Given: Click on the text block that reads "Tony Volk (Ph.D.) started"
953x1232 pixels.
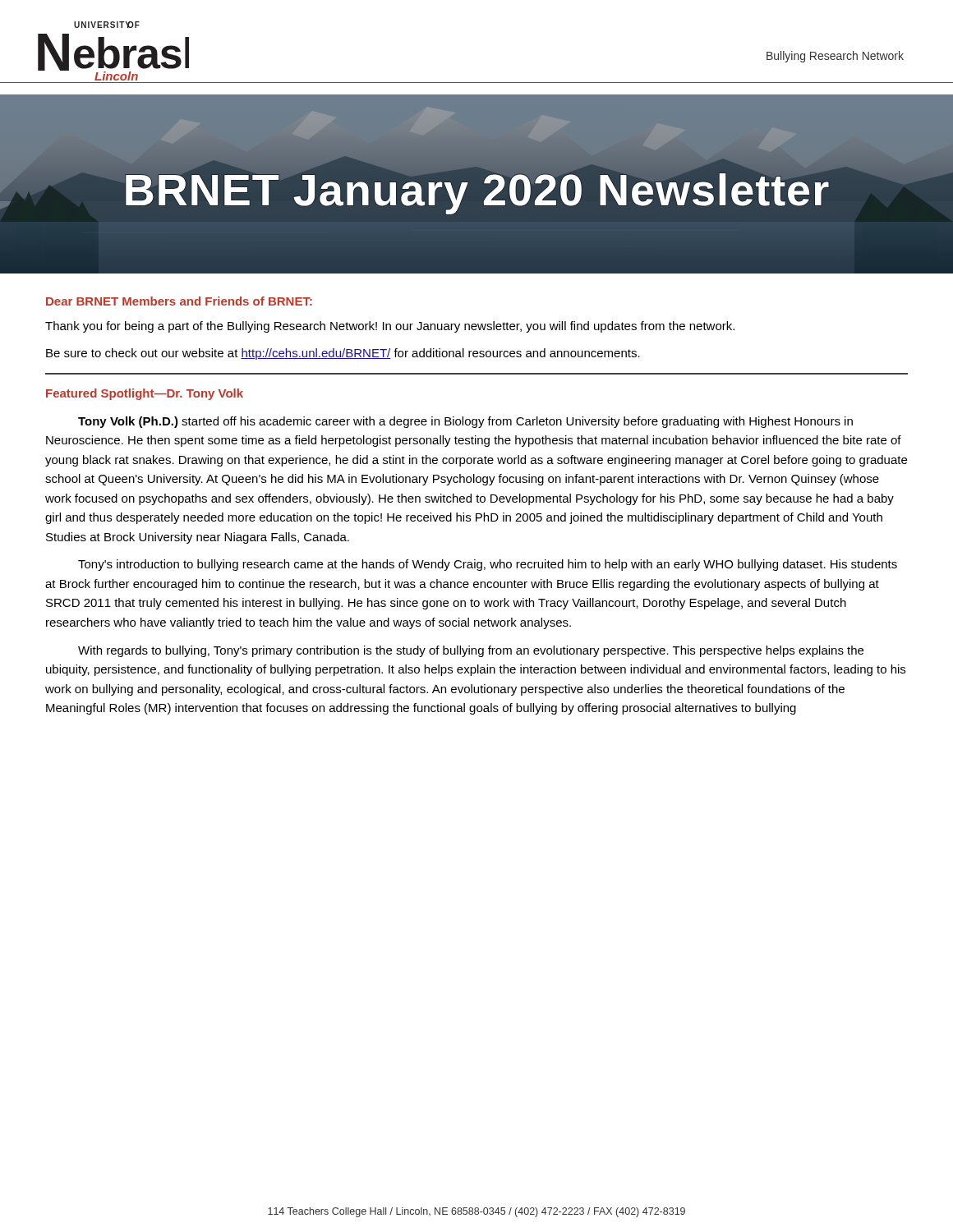Looking at the screenshot, I should (x=476, y=479).
